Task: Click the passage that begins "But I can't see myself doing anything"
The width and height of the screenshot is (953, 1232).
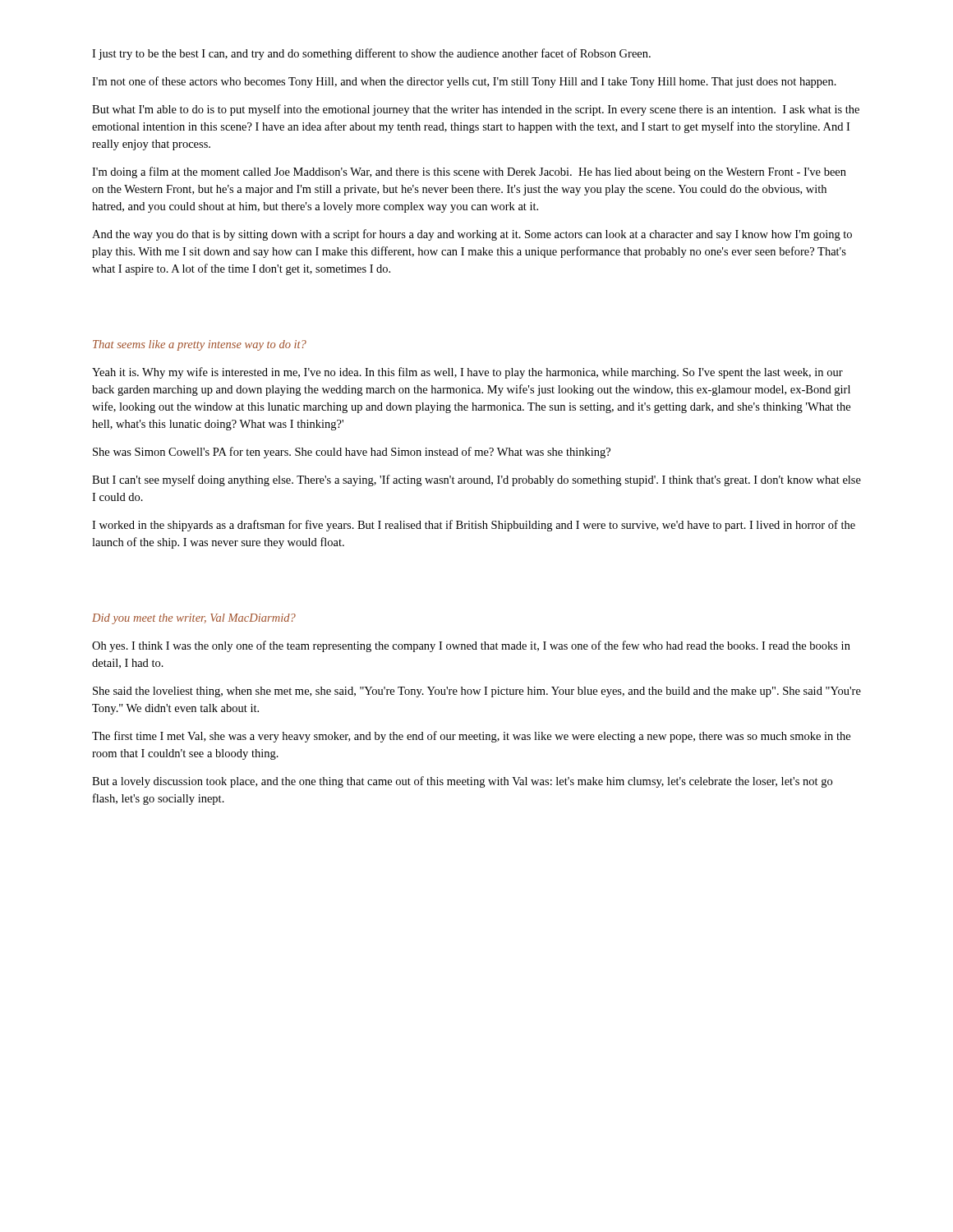Action: (x=476, y=489)
